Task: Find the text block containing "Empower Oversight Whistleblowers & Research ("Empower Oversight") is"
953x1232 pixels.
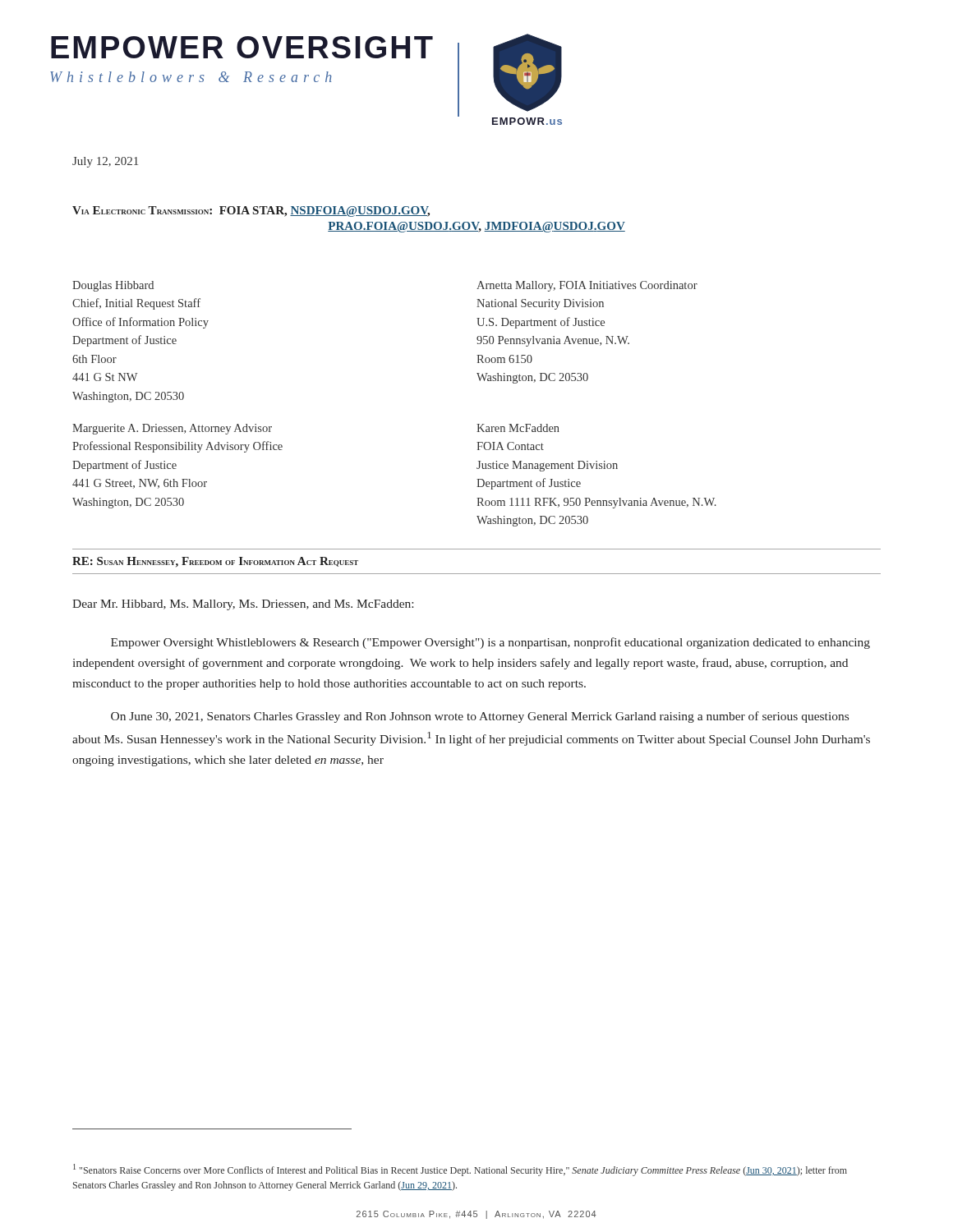Action: (x=471, y=662)
